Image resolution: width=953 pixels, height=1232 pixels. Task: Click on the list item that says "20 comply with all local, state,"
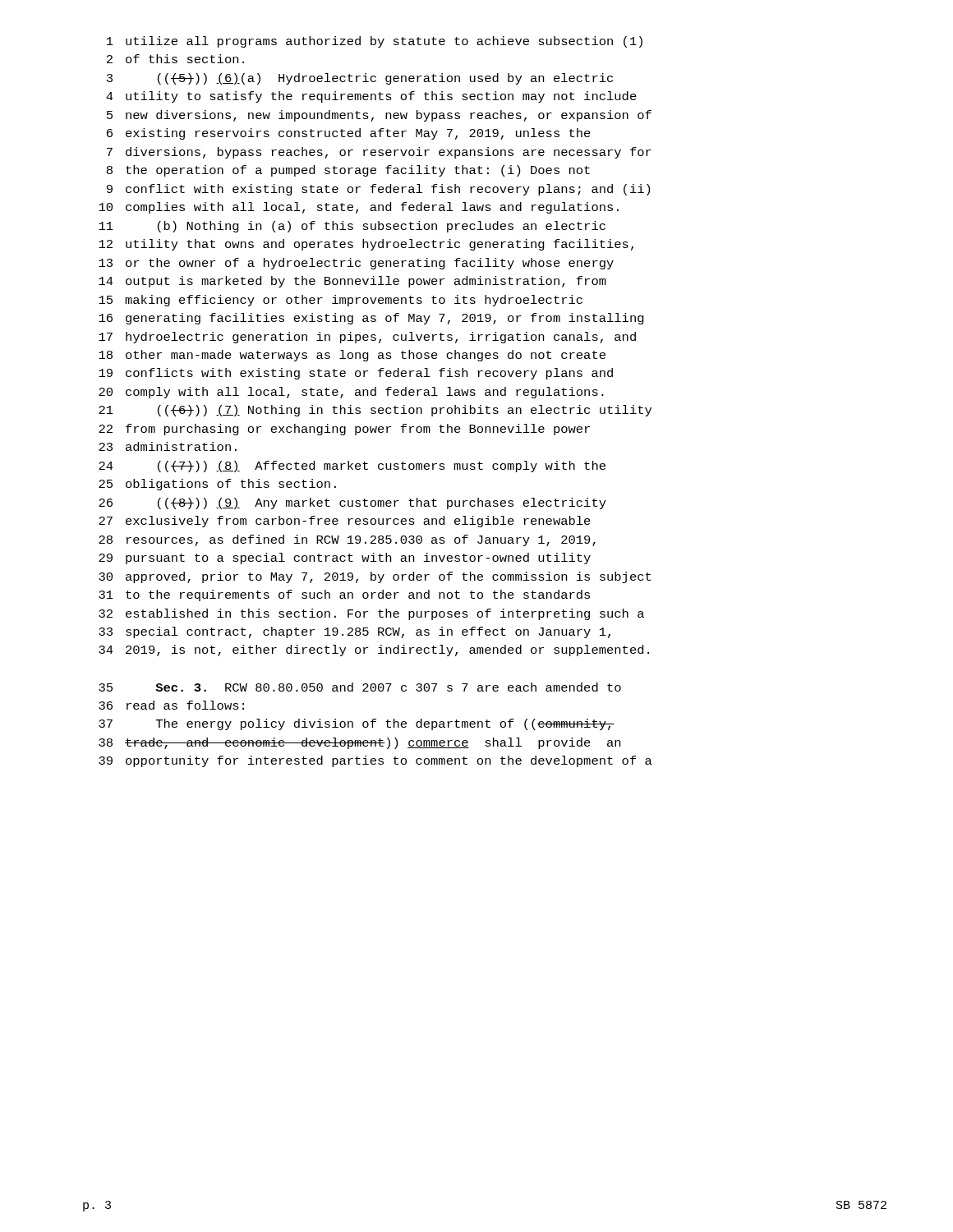click(x=485, y=393)
